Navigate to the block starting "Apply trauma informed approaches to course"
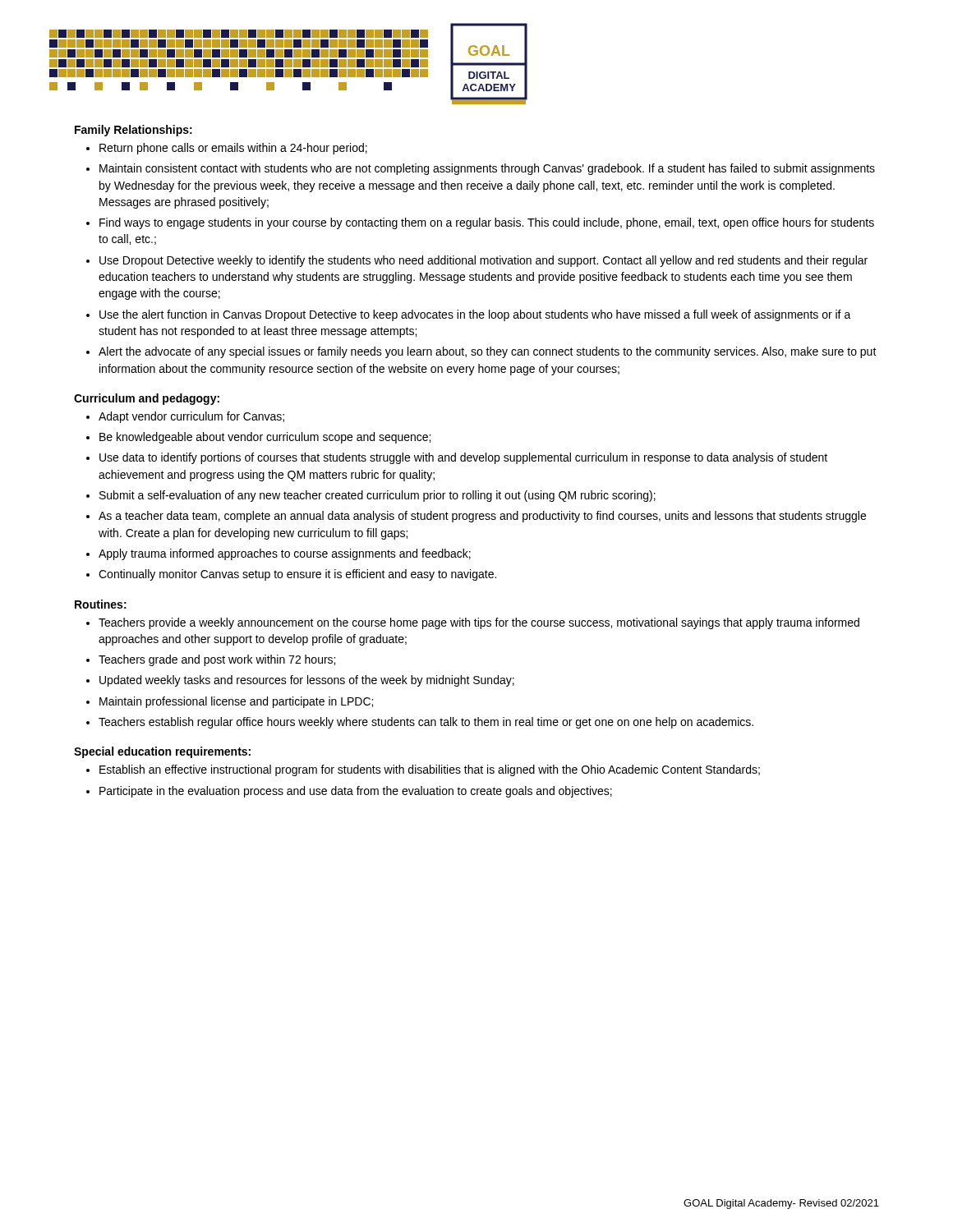The width and height of the screenshot is (953, 1232). (285, 554)
